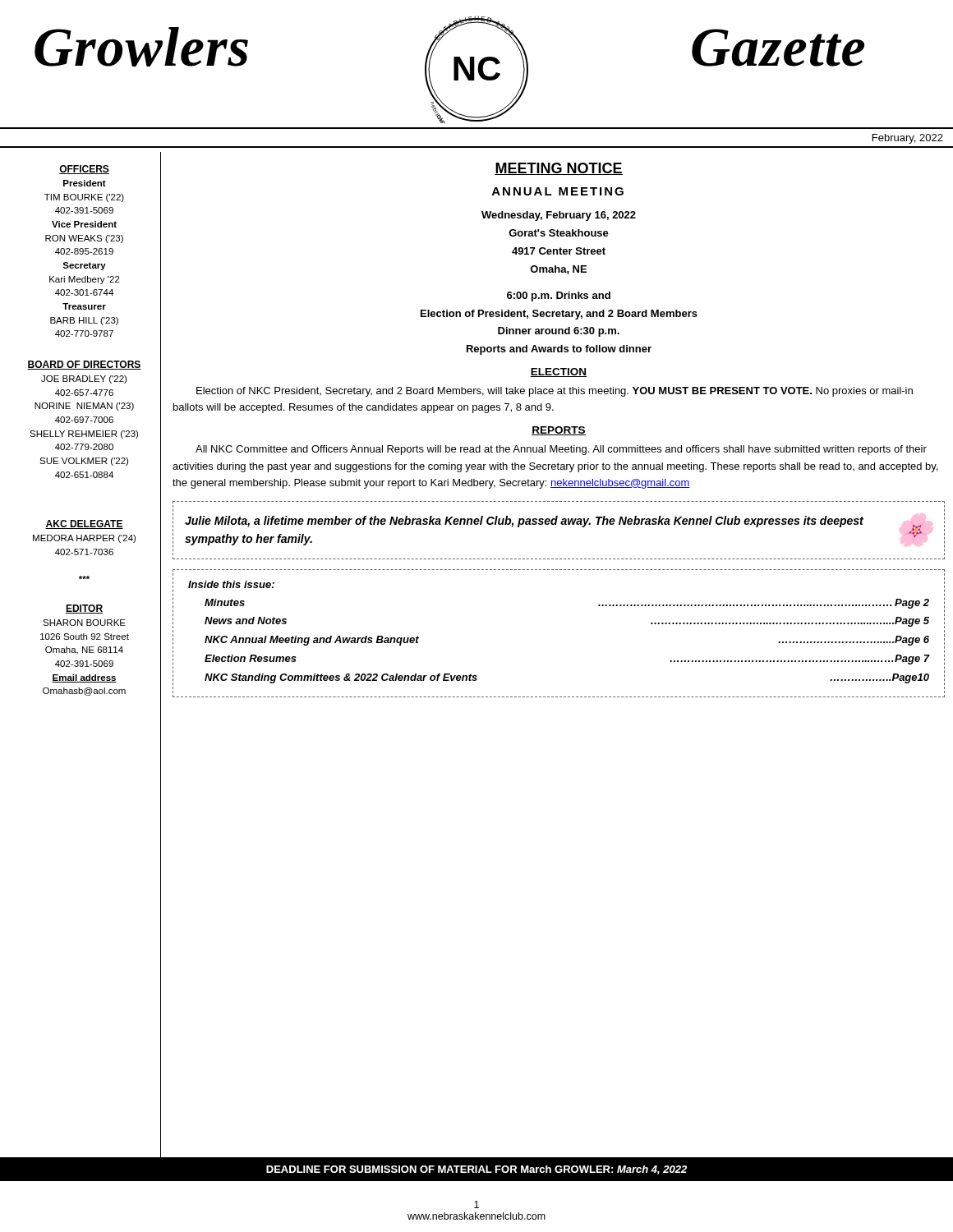The width and height of the screenshot is (953, 1232).
Task: Find the text block with the text "Inside this issue: Minutes ……………………………….…………………...…………..………Page"
Action: tap(231, 584)
